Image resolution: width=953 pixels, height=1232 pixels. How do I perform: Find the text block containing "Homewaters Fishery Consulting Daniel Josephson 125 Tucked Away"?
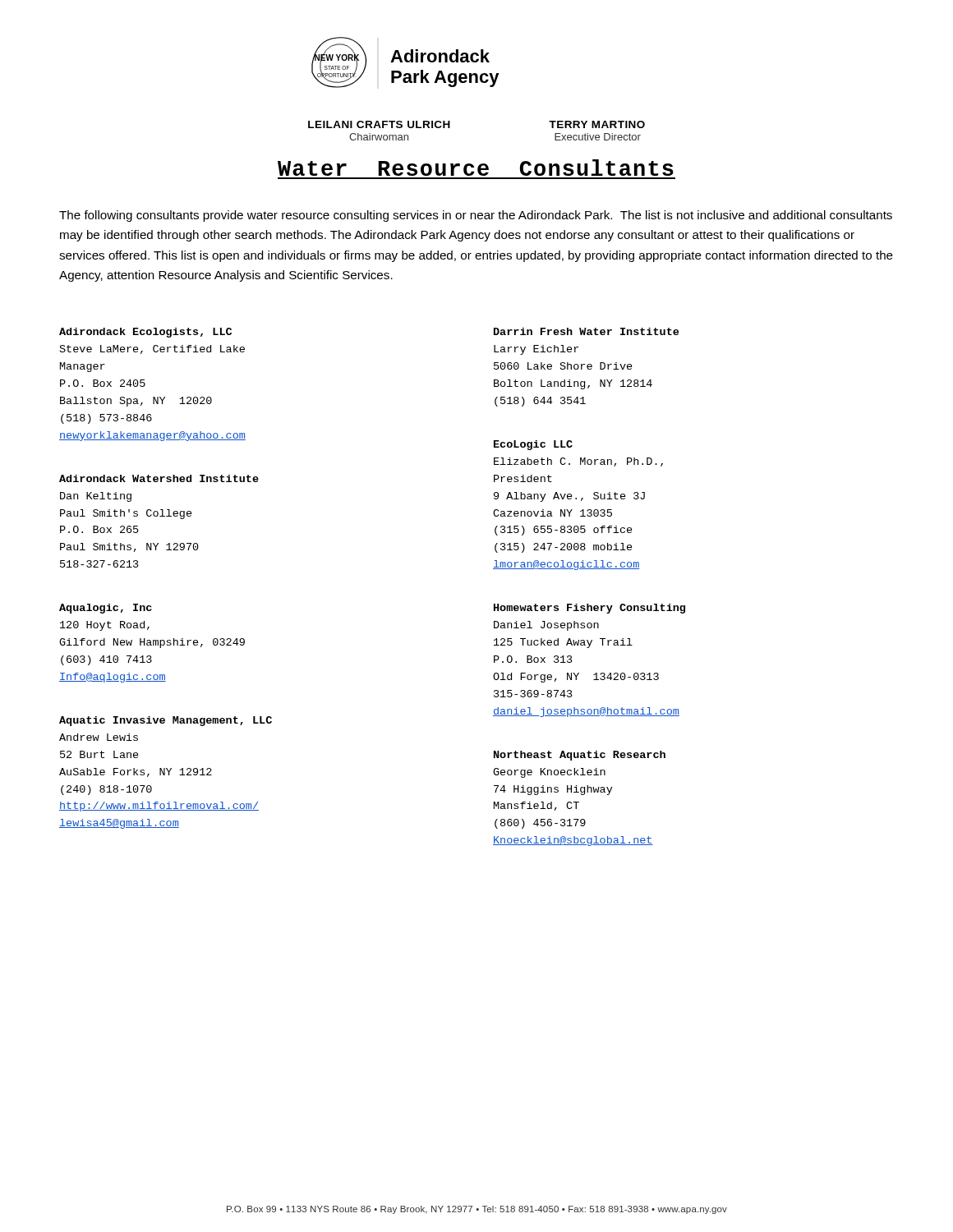[x=589, y=609]
